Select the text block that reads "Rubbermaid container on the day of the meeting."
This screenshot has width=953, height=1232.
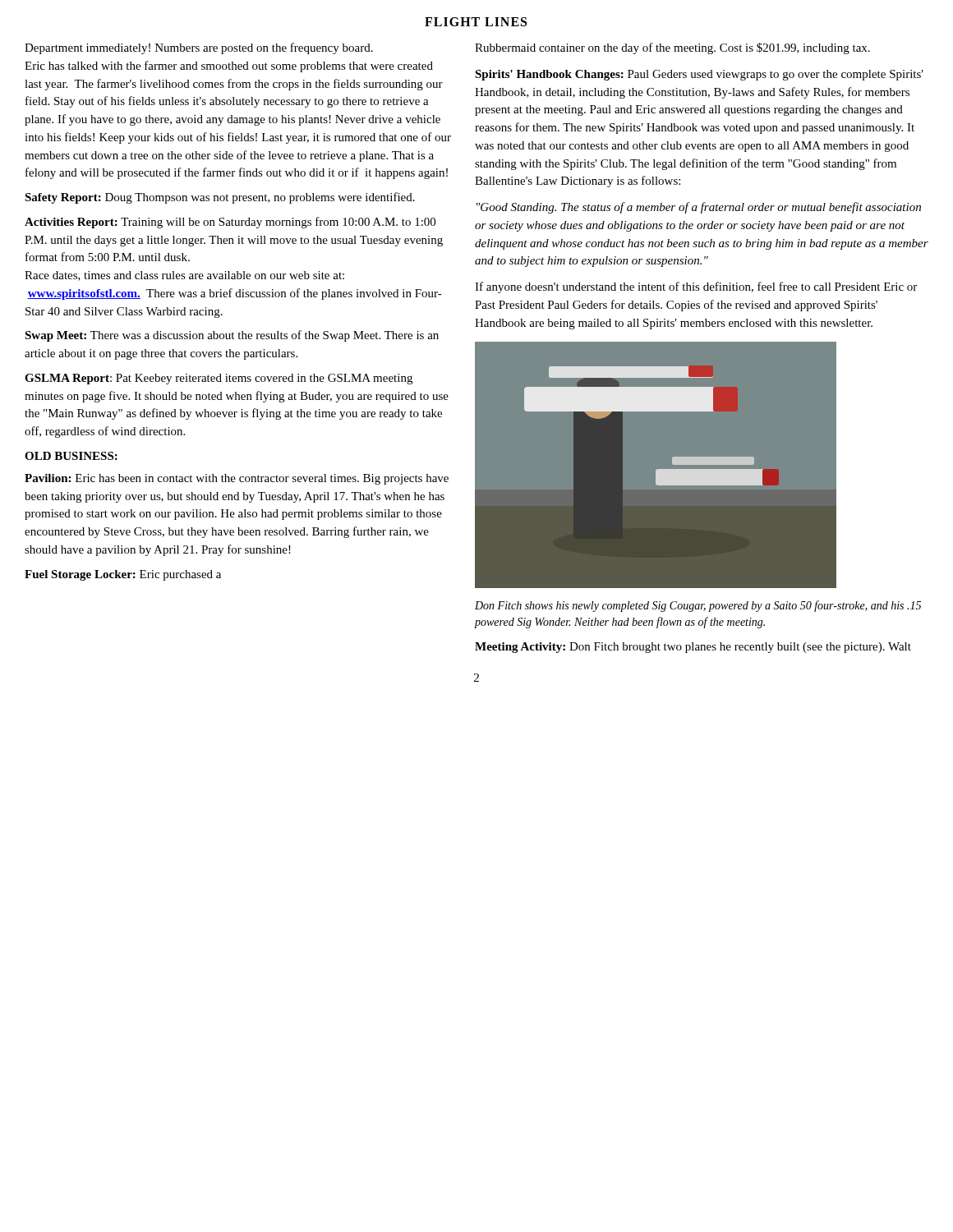coord(673,48)
